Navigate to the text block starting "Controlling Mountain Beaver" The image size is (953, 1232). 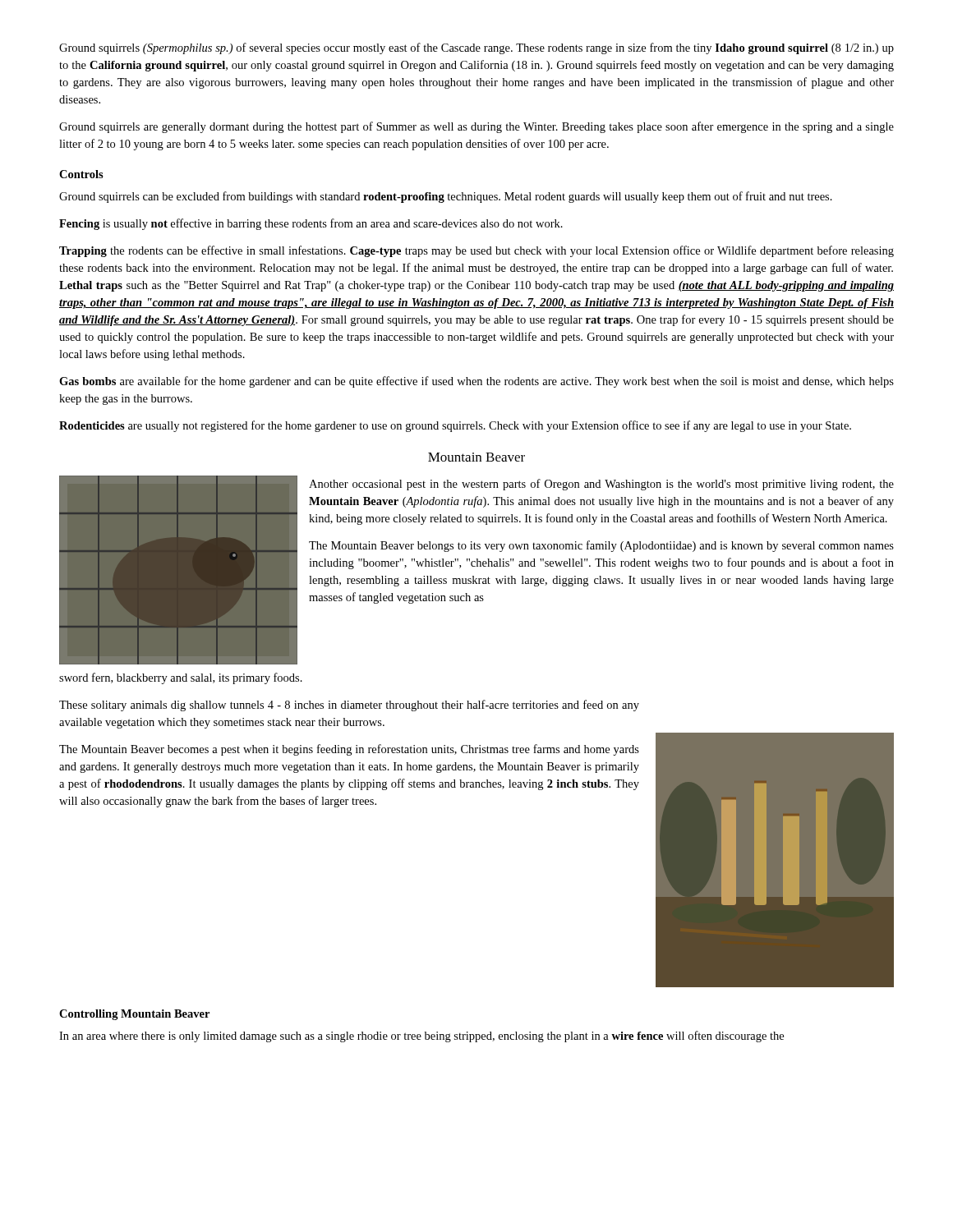135,1014
